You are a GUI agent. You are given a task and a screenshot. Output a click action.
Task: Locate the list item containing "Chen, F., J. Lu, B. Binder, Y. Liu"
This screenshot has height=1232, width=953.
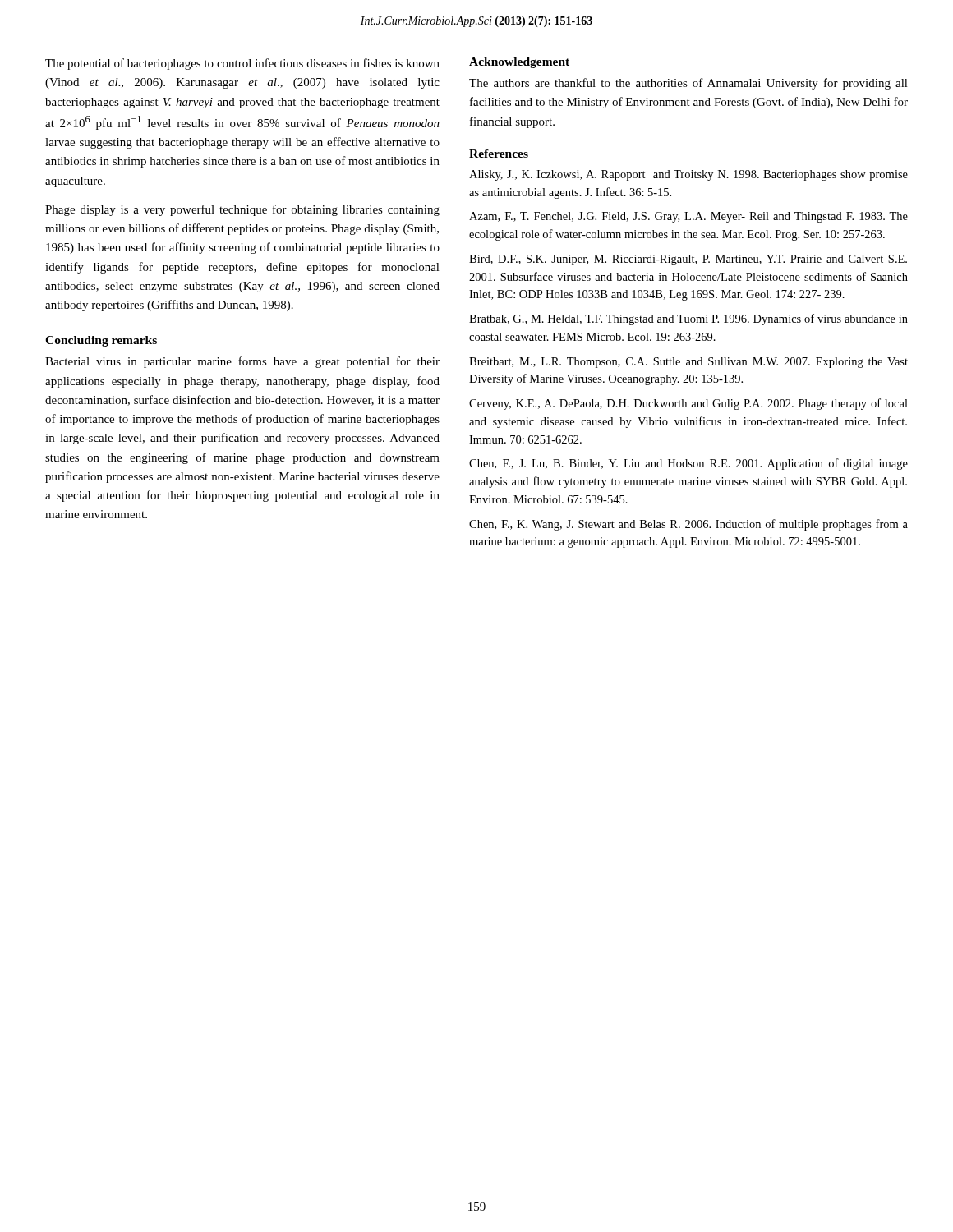[x=688, y=481]
